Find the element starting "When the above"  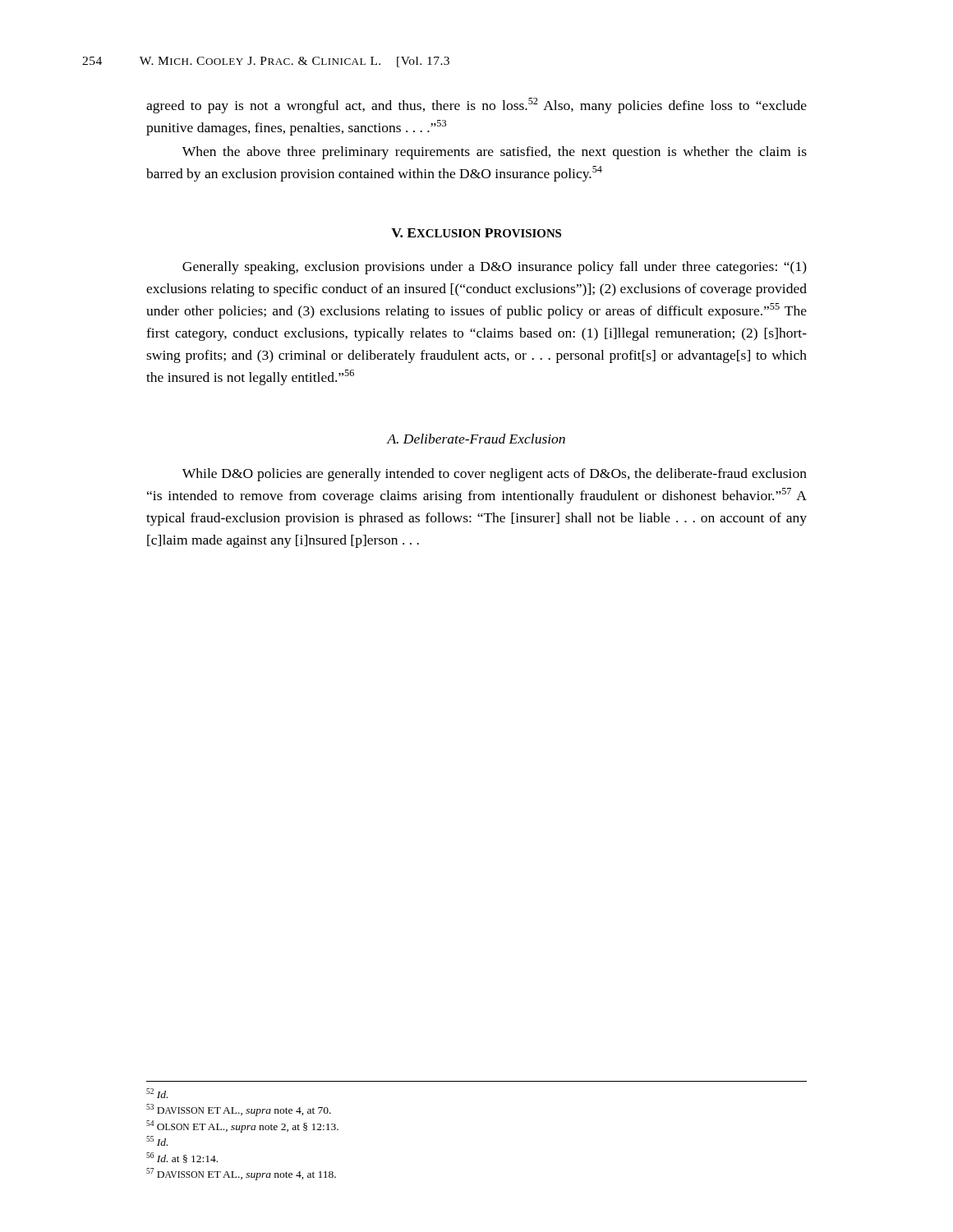click(476, 163)
